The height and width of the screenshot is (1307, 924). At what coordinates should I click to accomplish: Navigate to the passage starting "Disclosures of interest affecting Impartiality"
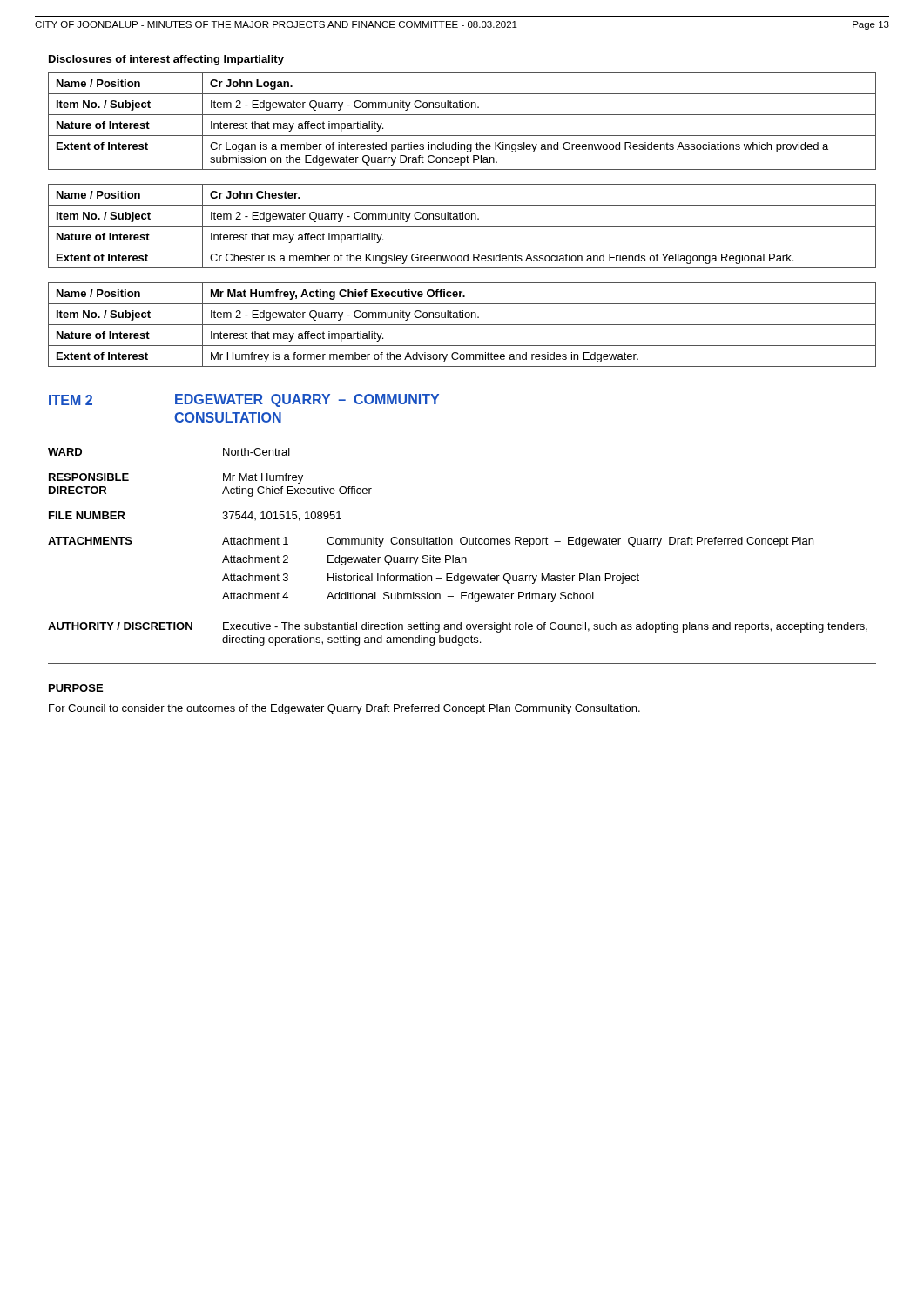(x=166, y=59)
